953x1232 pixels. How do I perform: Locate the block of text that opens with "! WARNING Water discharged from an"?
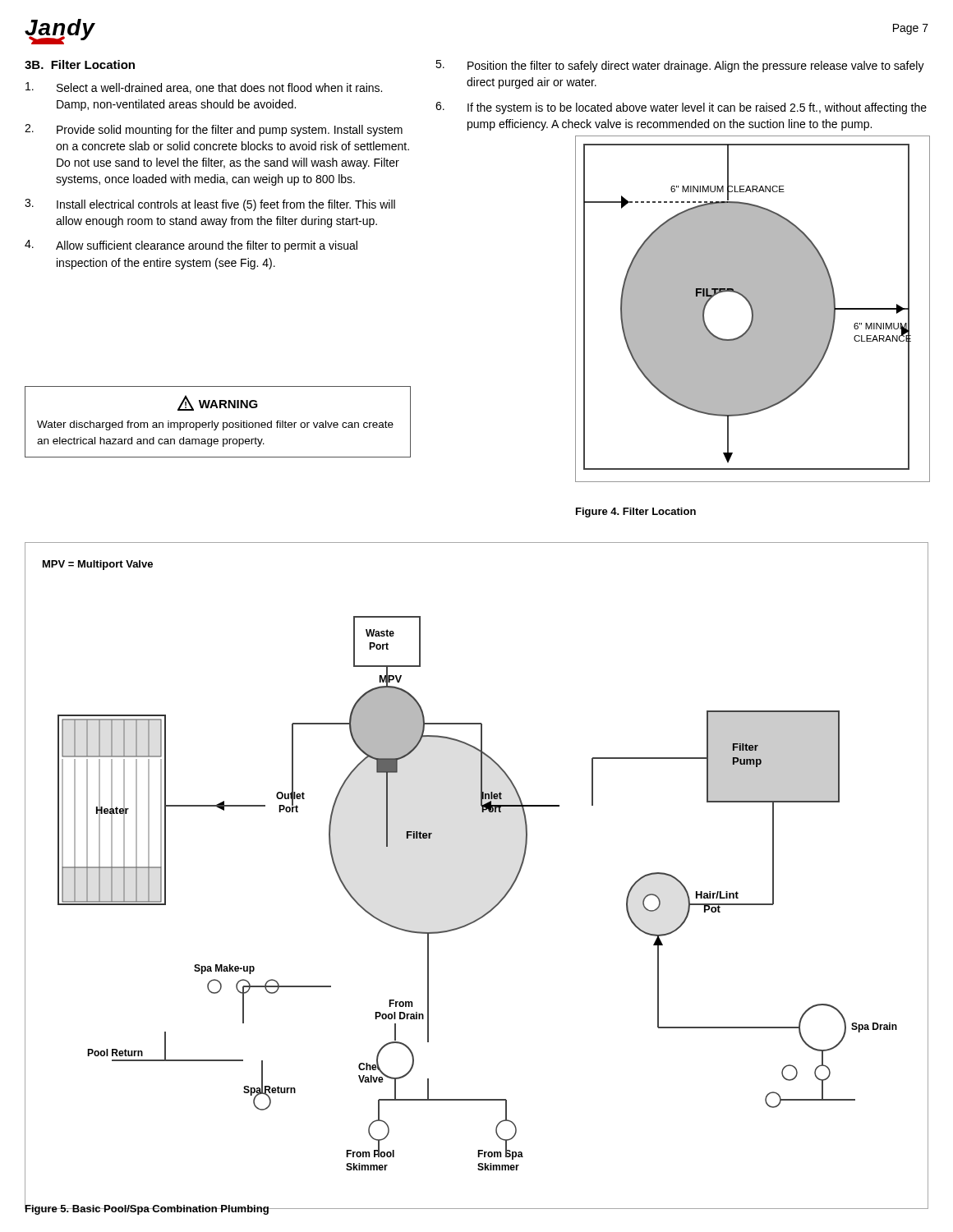(x=218, y=422)
